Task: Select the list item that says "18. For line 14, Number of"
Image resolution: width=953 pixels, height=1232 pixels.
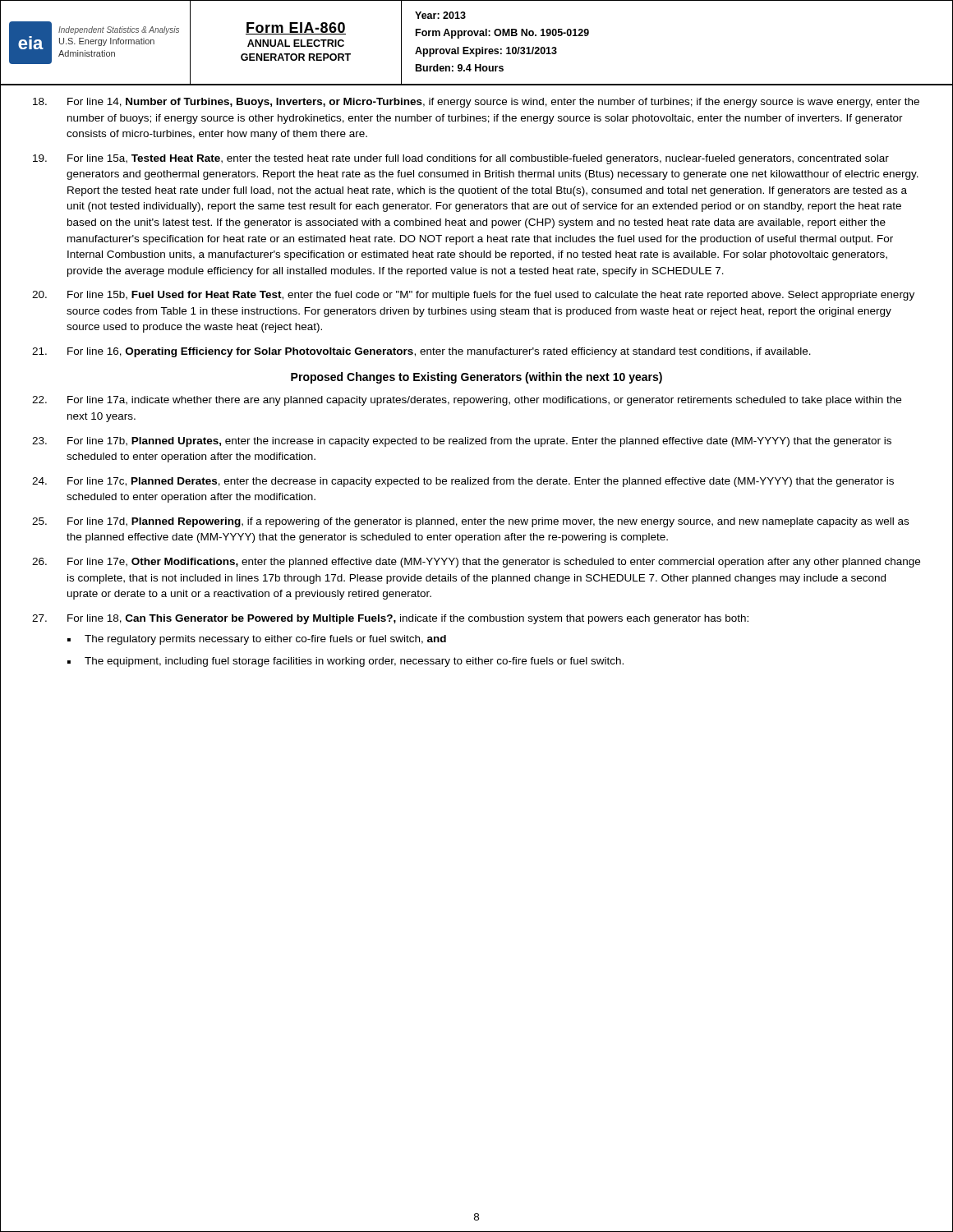Action: click(476, 118)
